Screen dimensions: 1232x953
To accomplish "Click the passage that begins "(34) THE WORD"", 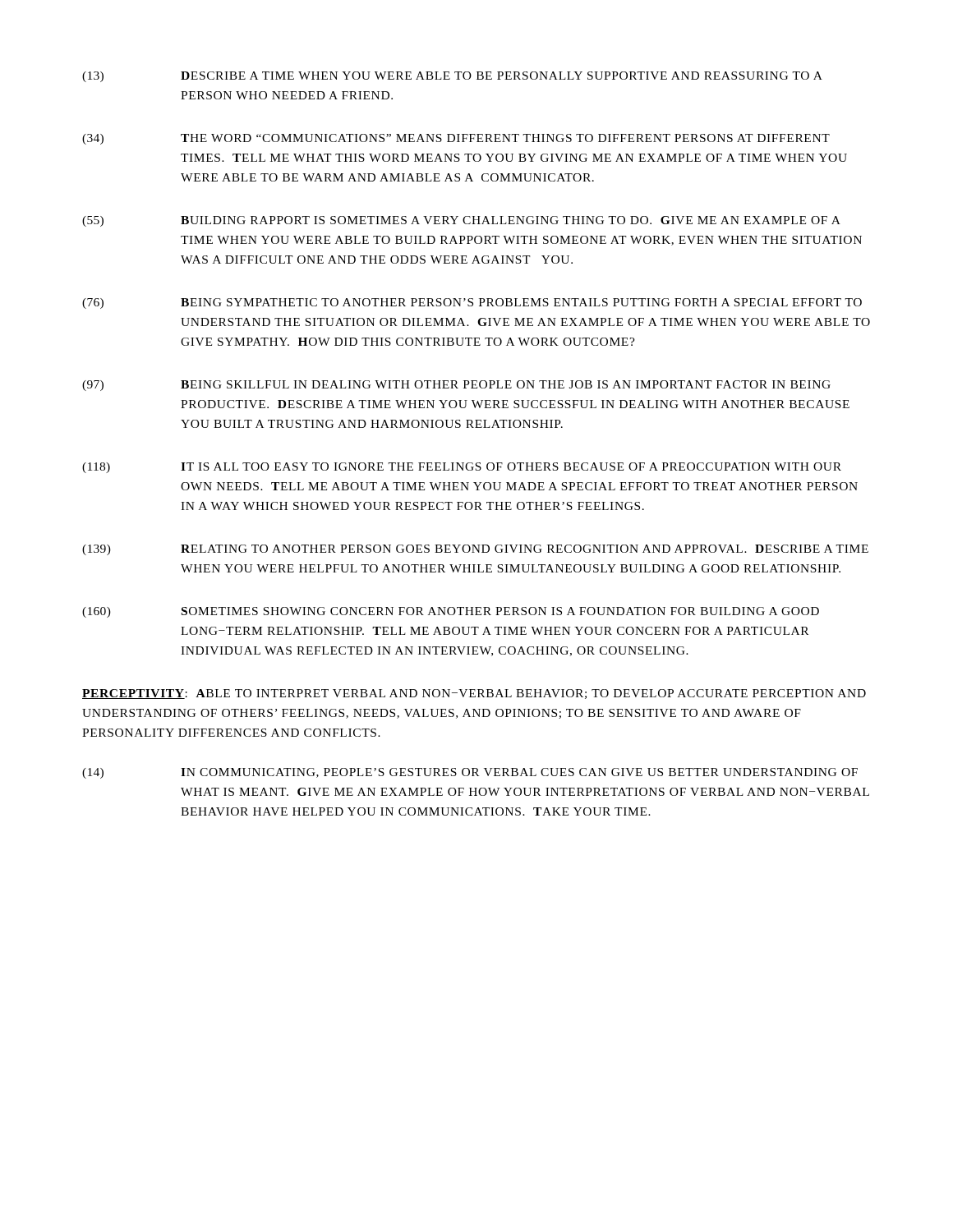I will click(x=476, y=158).
